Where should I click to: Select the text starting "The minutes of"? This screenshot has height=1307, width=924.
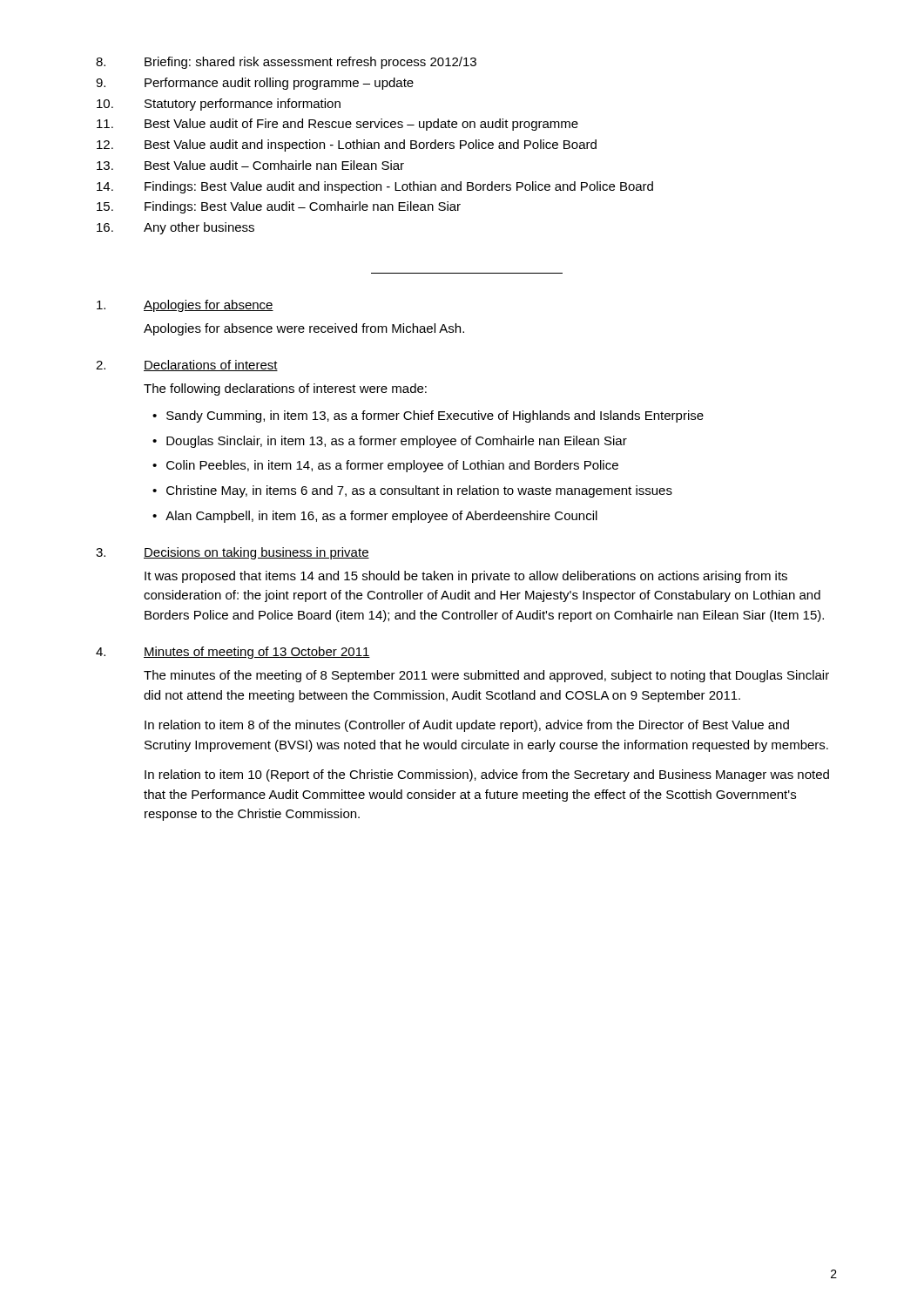point(490,685)
